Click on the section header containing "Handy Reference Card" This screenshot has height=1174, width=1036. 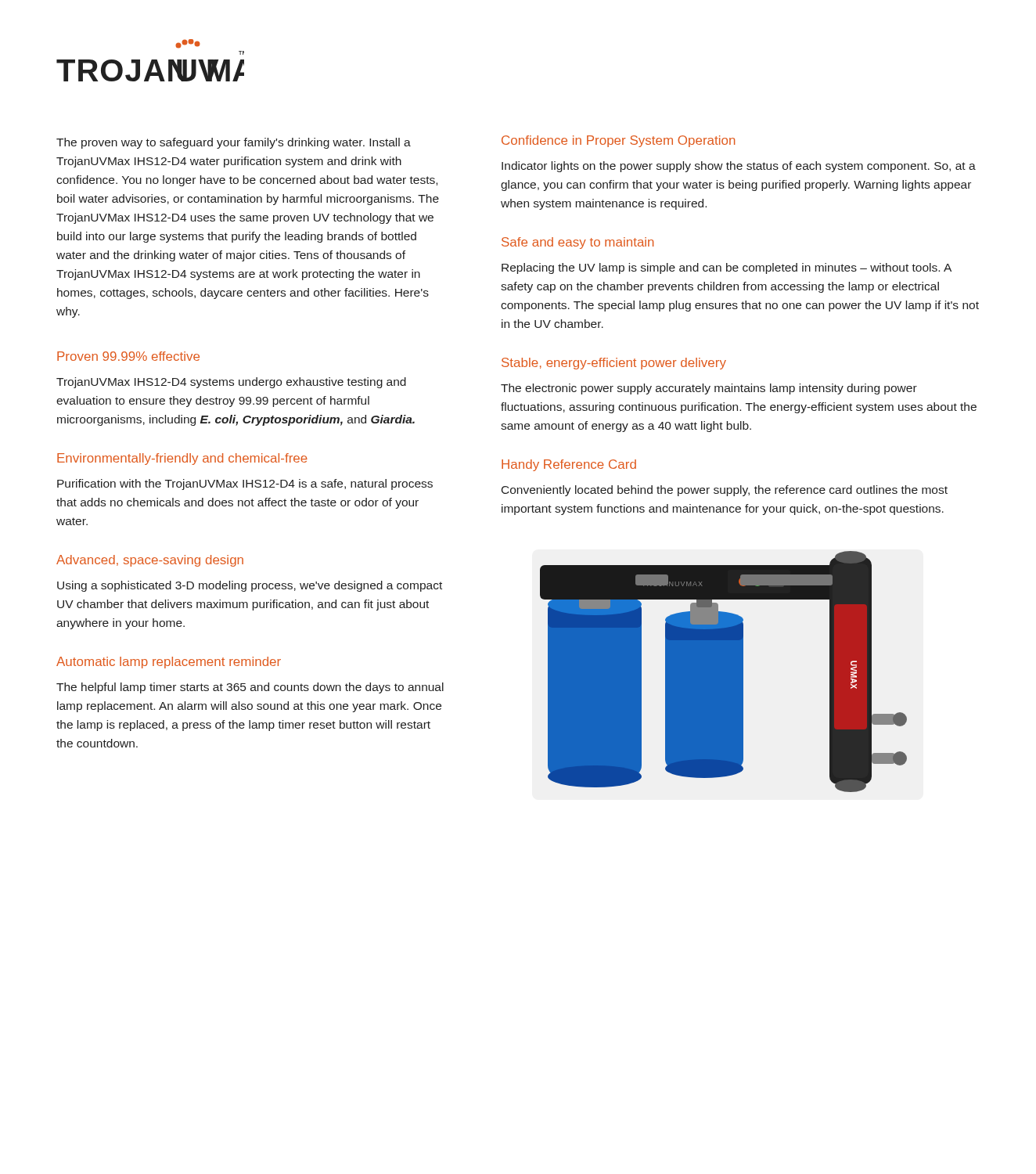(x=569, y=465)
